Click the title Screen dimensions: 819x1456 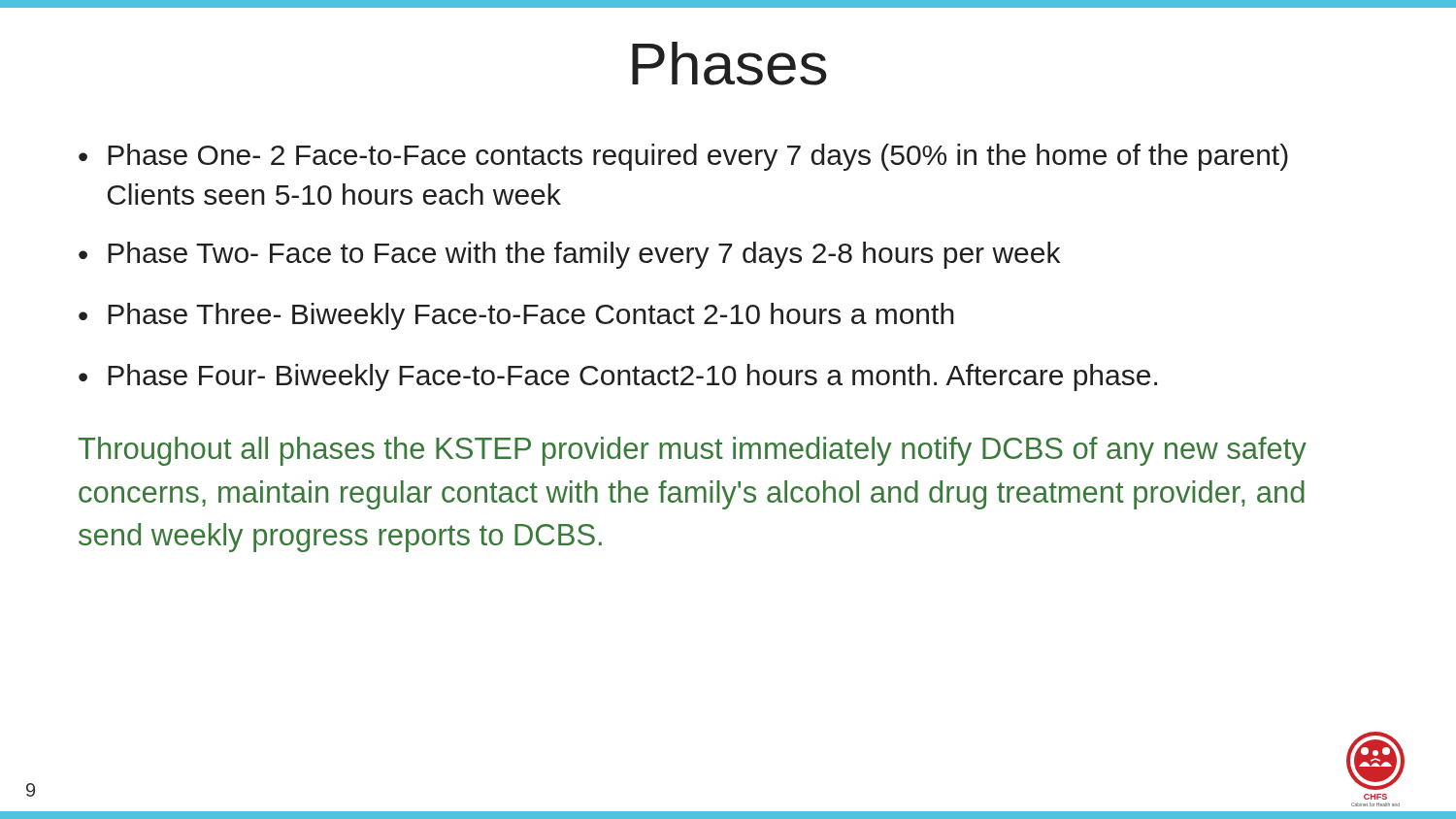click(x=728, y=64)
